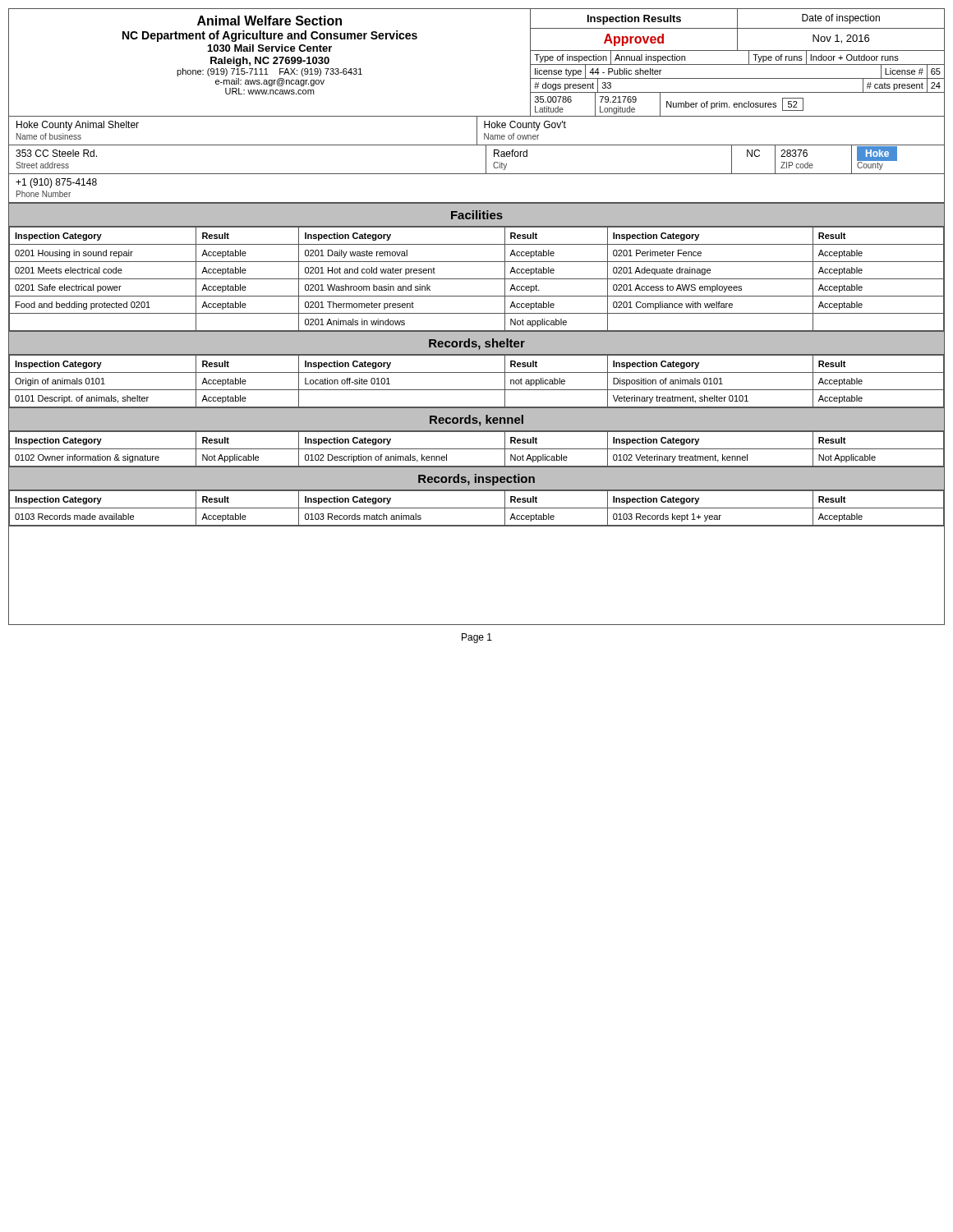Select the passage starting "Records, kennel"
Screen dimensions: 1232x953
pos(476,419)
